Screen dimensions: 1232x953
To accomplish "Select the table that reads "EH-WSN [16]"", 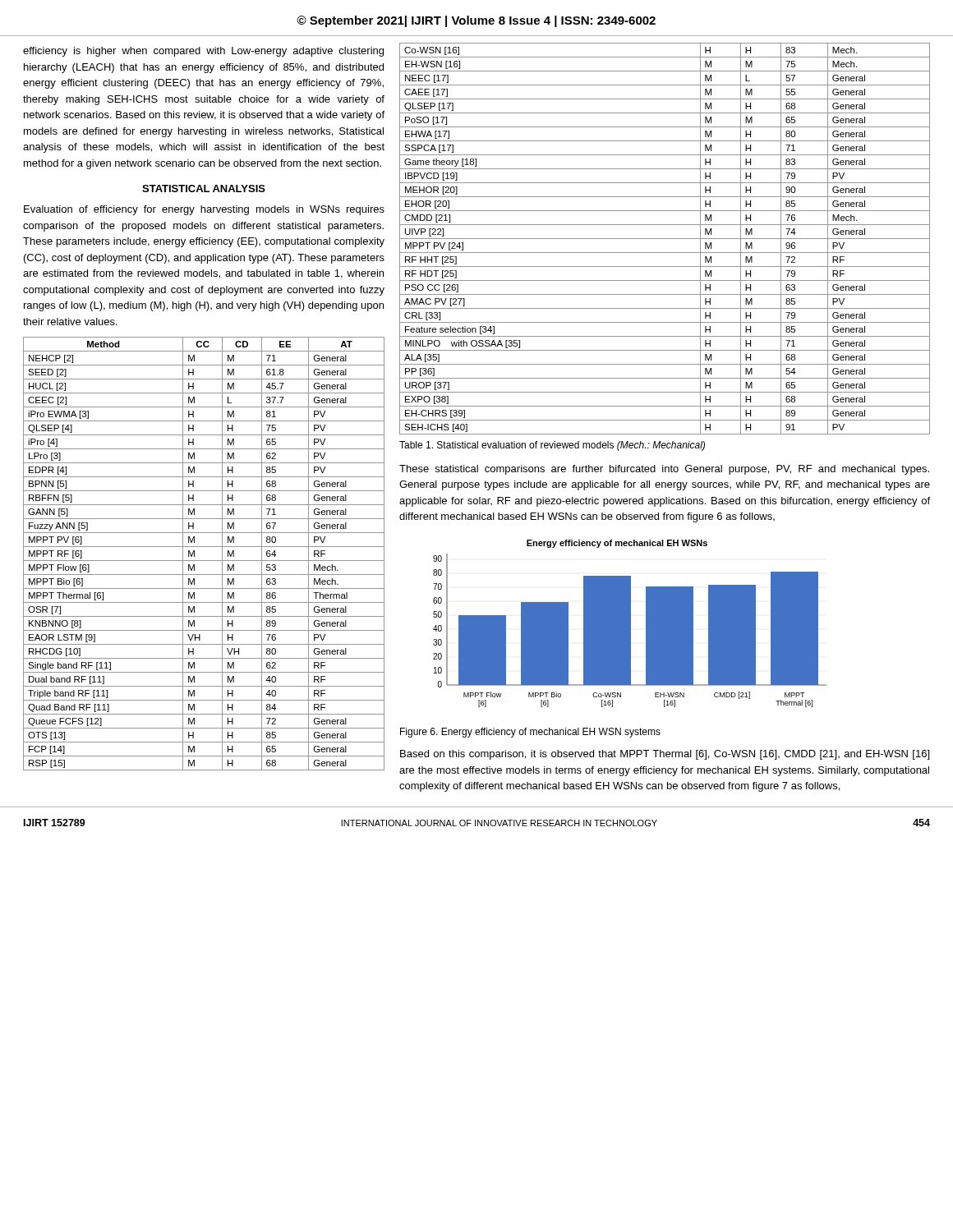I will [x=665, y=239].
